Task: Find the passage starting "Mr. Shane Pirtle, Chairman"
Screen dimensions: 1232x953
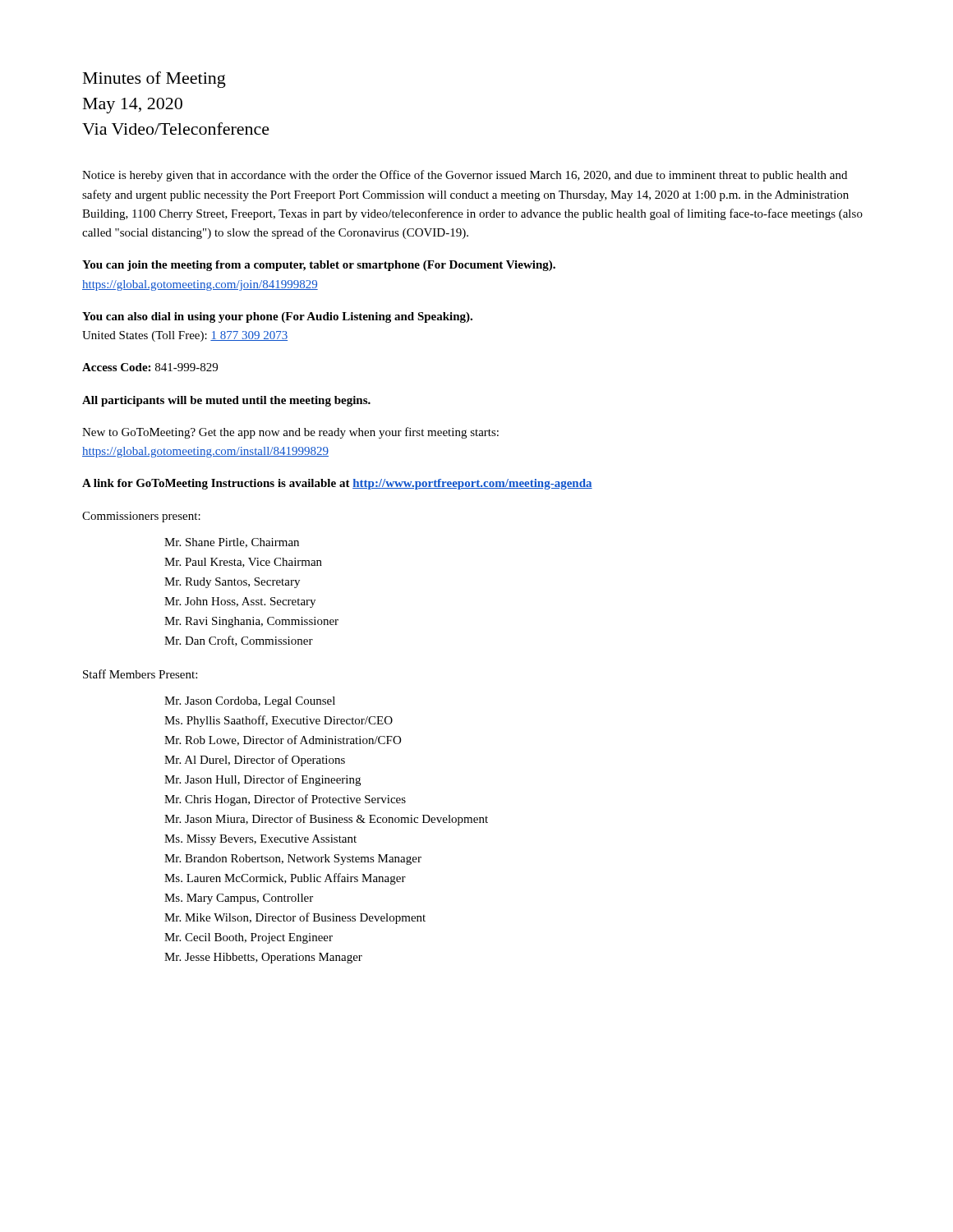Action: tap(232, 542)
